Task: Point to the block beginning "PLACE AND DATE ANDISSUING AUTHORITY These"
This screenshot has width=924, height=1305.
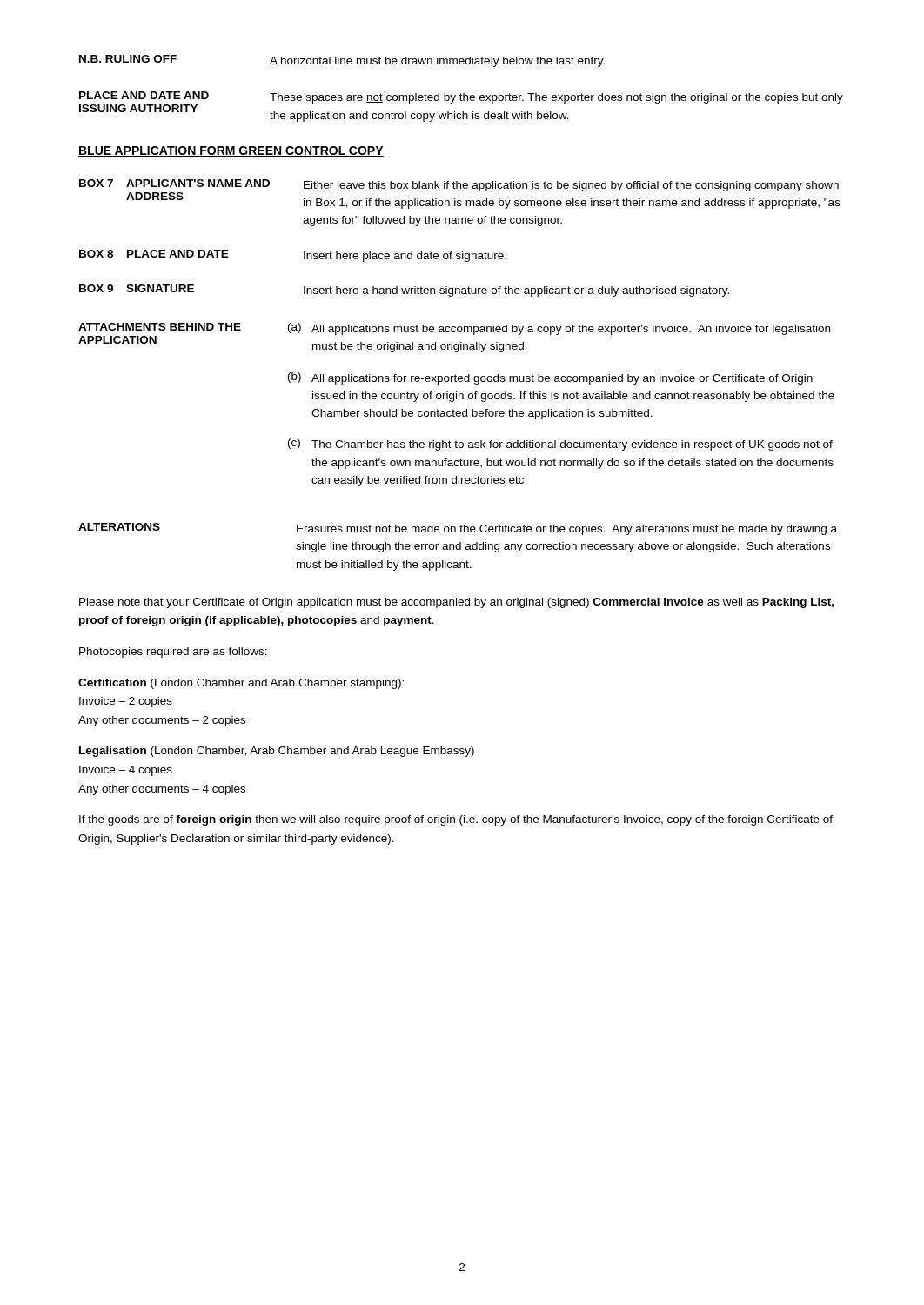Action: coord(462,107)
